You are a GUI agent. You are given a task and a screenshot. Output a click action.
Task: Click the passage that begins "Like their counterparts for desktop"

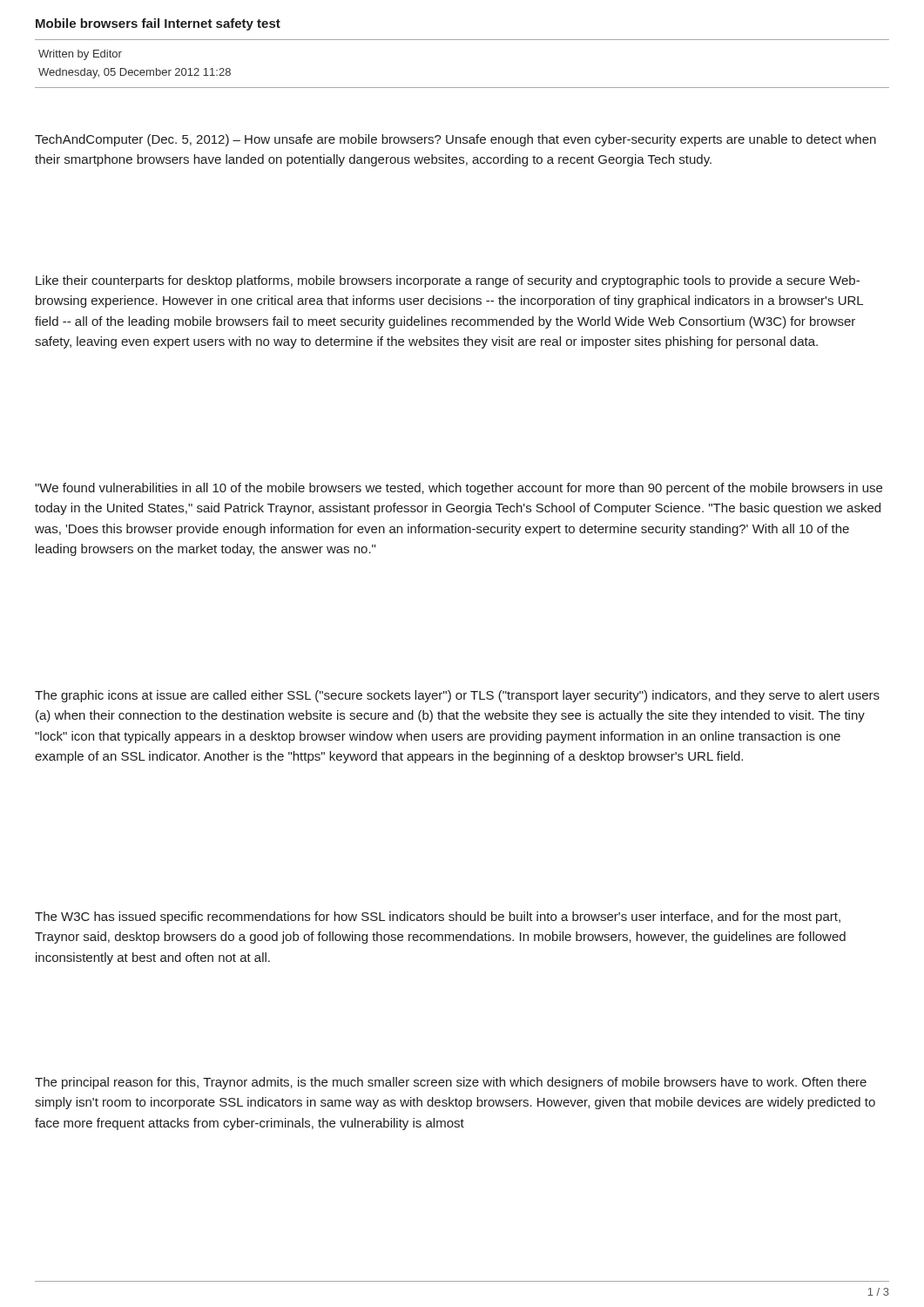point(449,311)
